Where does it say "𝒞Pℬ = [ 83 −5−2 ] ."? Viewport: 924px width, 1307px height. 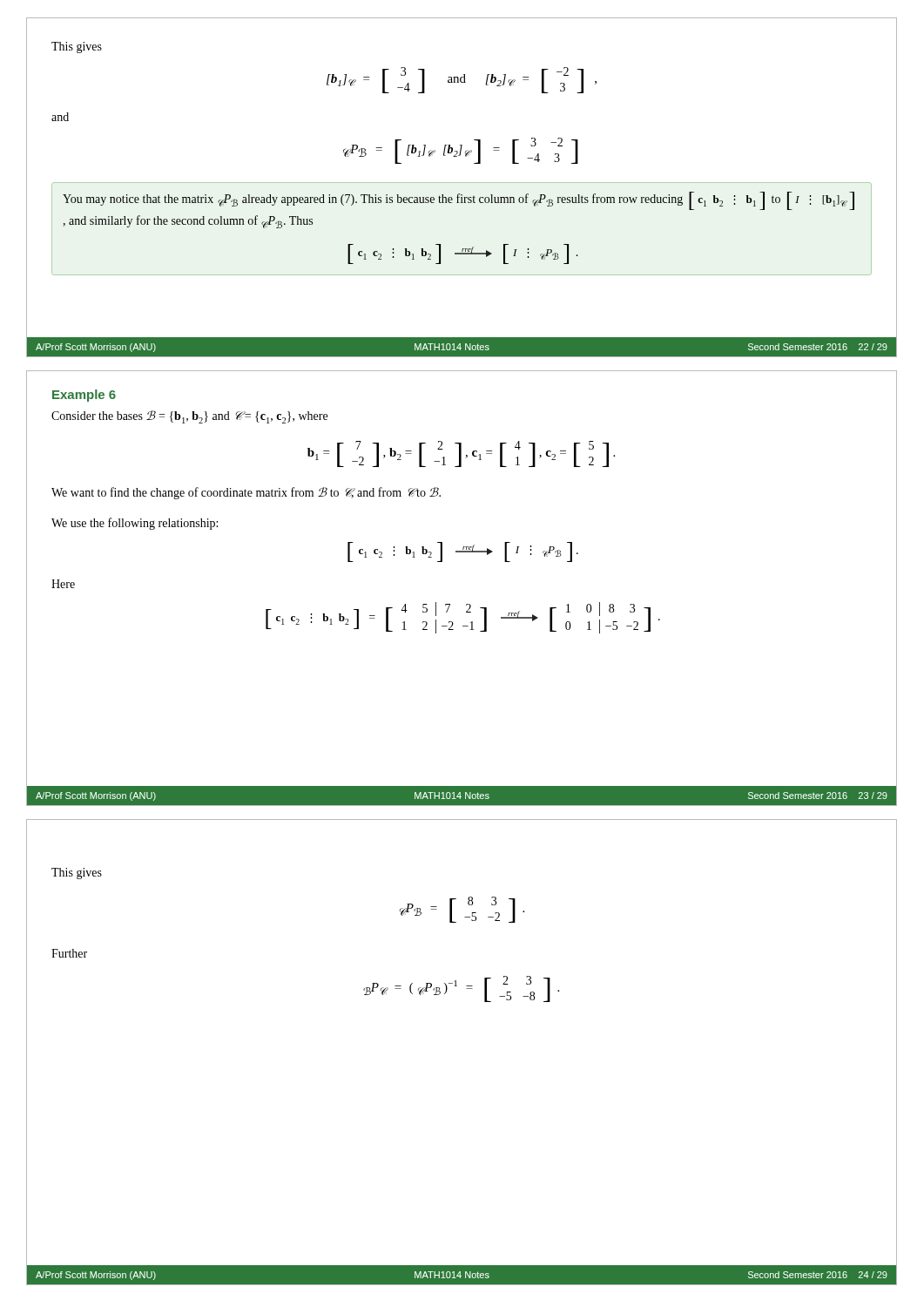coord(462,910)
